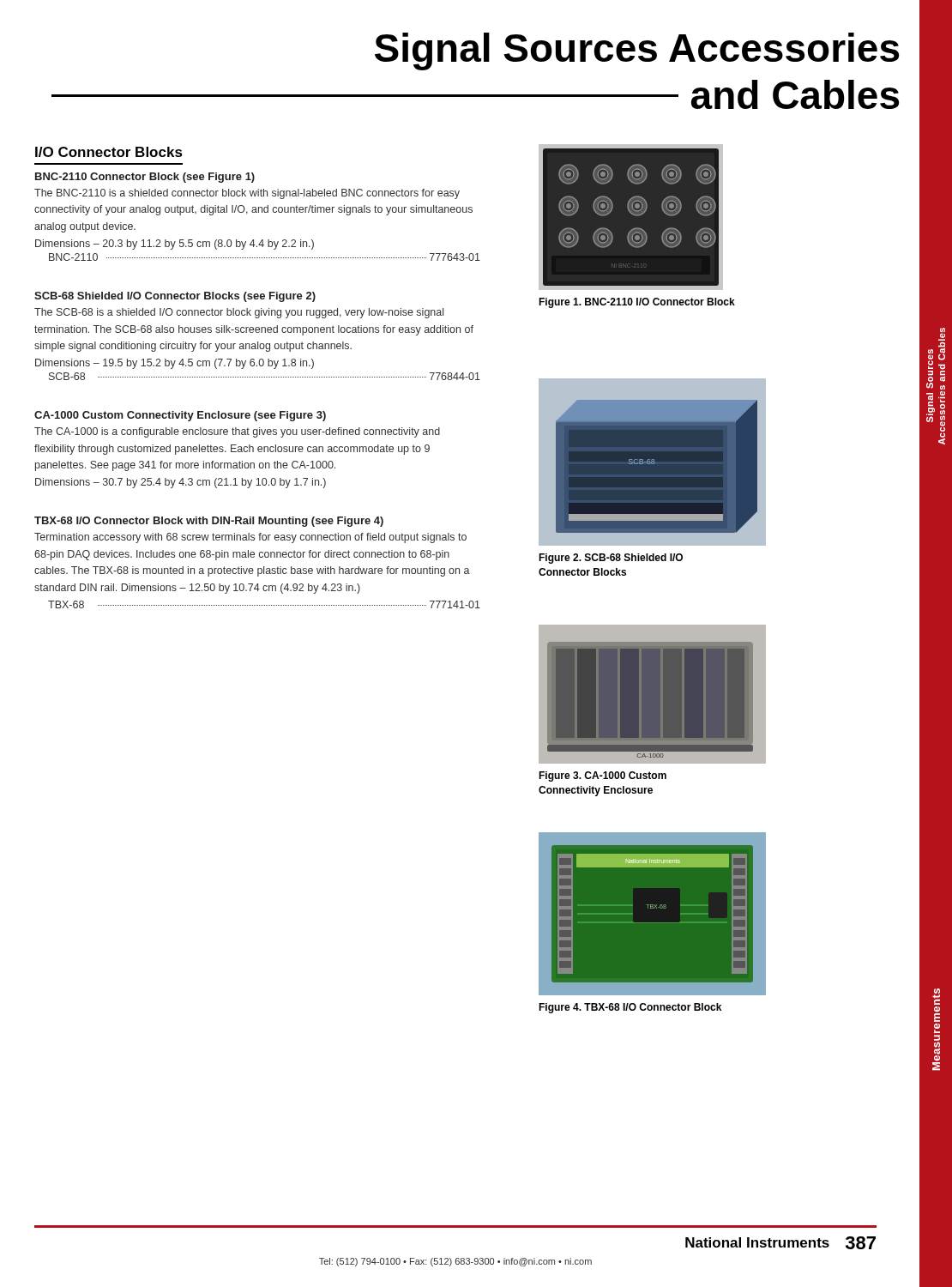Click on the text that reads "TBX-68 777141-01"

coord(264,605)
